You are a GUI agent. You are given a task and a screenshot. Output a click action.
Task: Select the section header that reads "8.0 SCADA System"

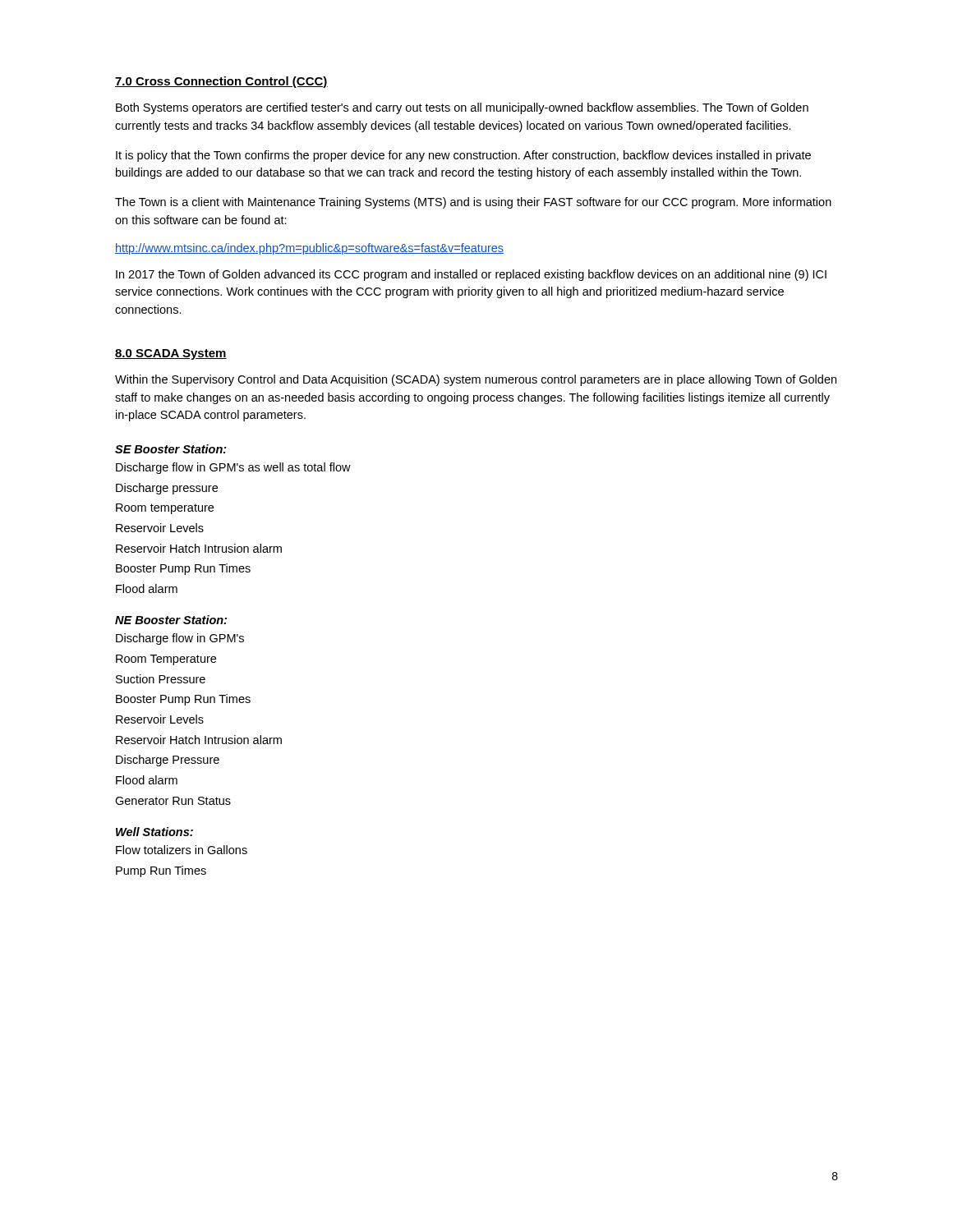171,353
